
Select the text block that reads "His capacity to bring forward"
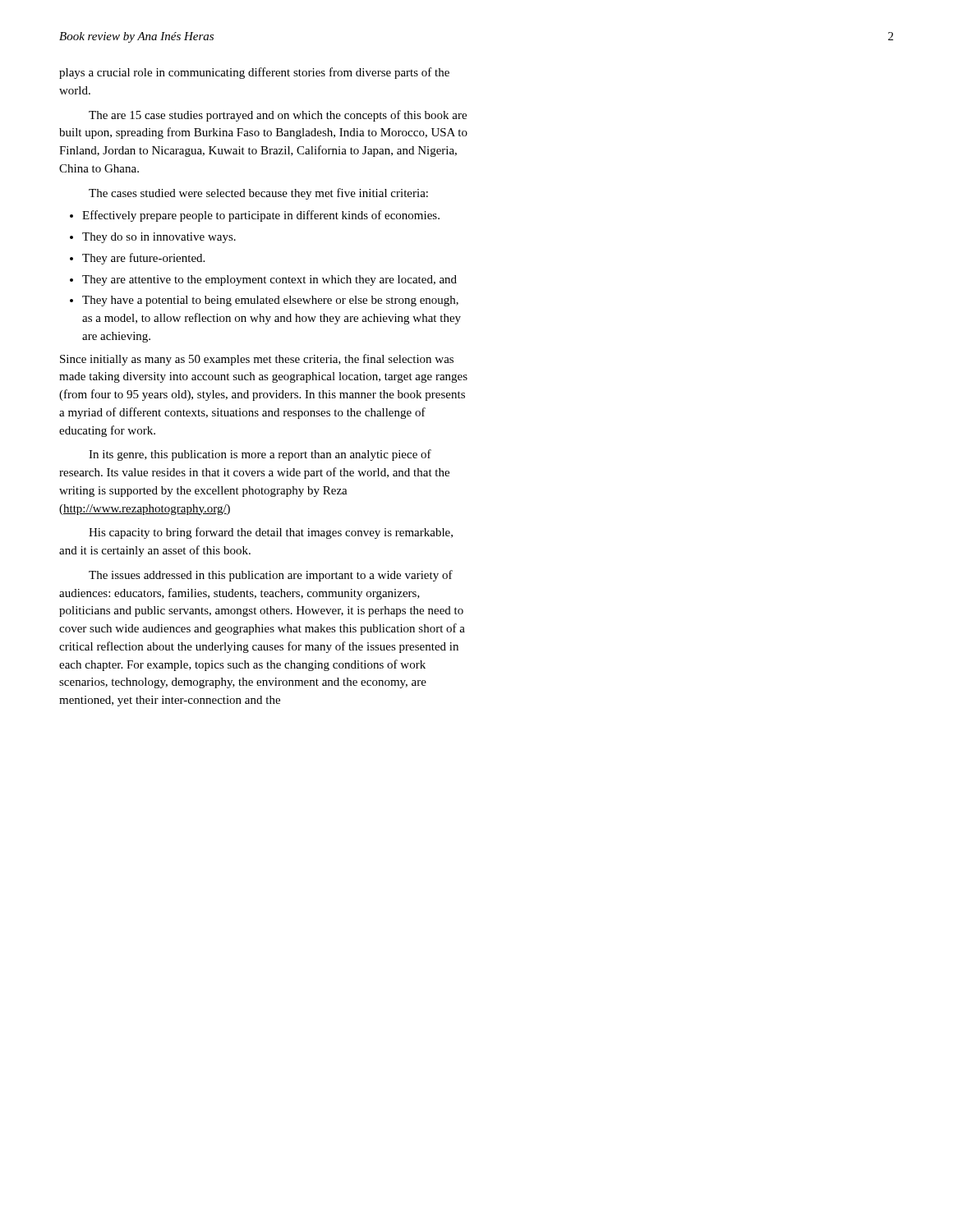coord(265,542)
